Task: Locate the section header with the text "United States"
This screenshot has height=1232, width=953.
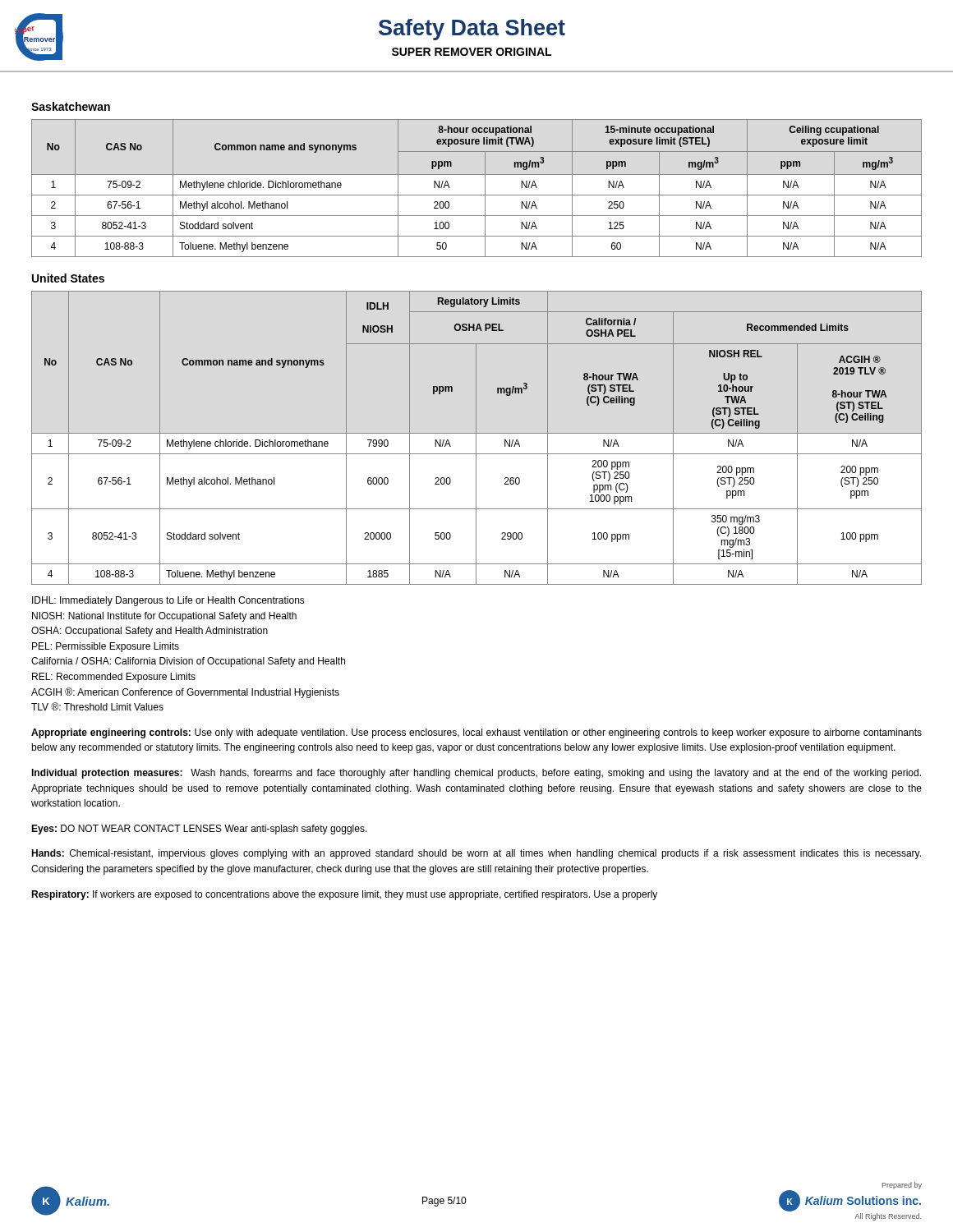Action: click(x=68, y=278)
